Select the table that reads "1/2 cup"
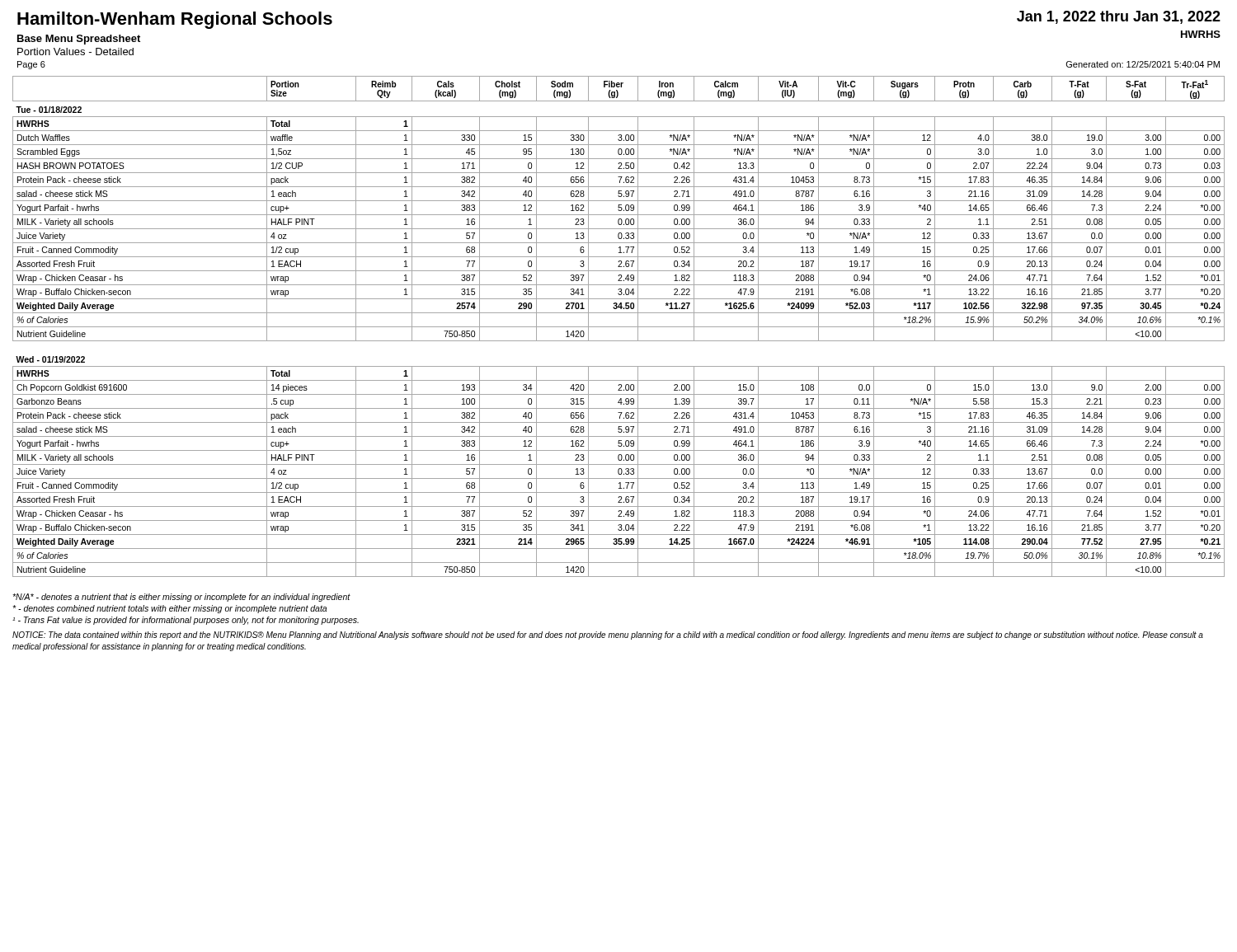The image size is (1237, 952). 618,327
